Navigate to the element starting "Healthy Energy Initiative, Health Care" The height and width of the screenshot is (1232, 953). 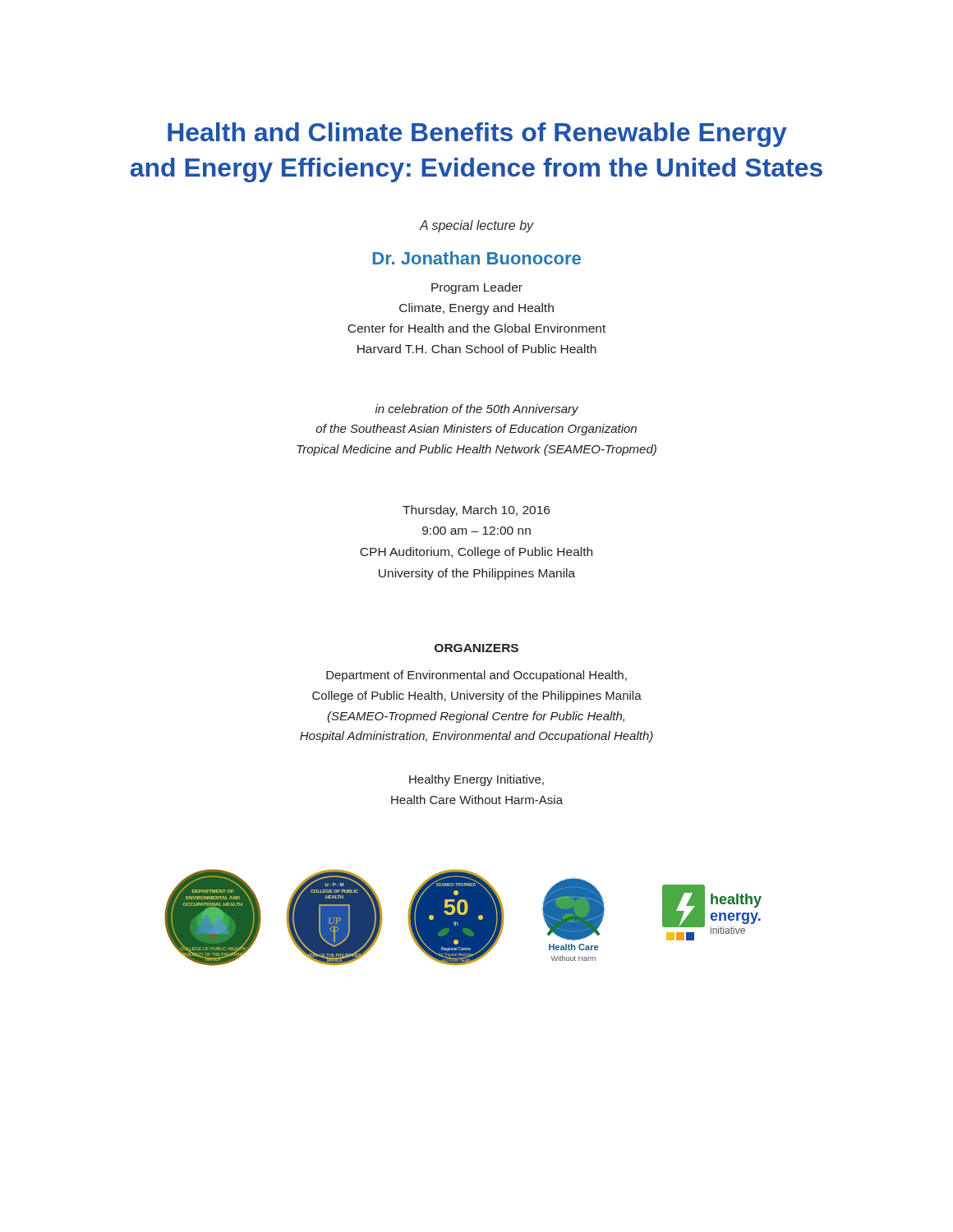click(x=476, y=789)
